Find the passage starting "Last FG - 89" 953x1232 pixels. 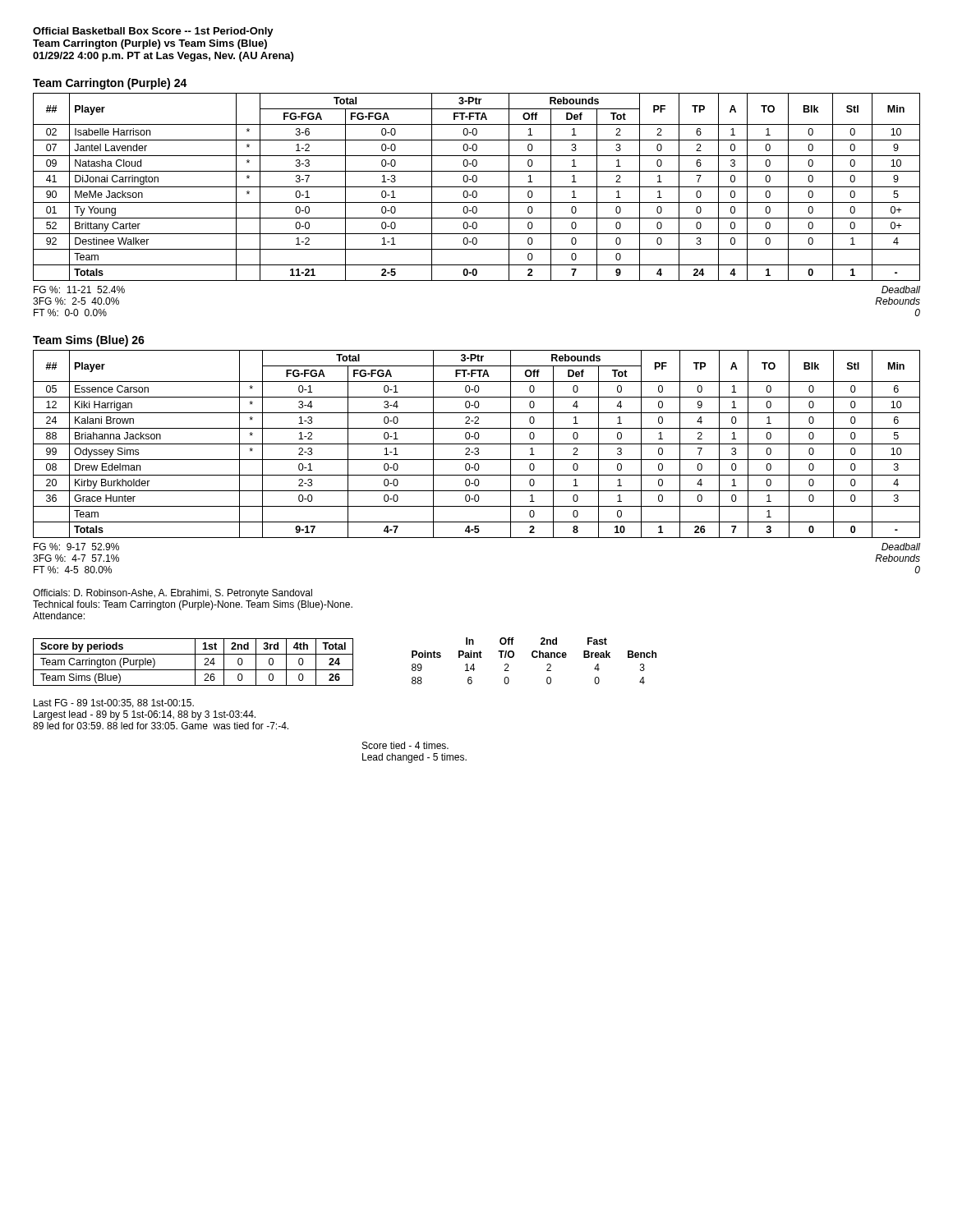pos(161,715)
